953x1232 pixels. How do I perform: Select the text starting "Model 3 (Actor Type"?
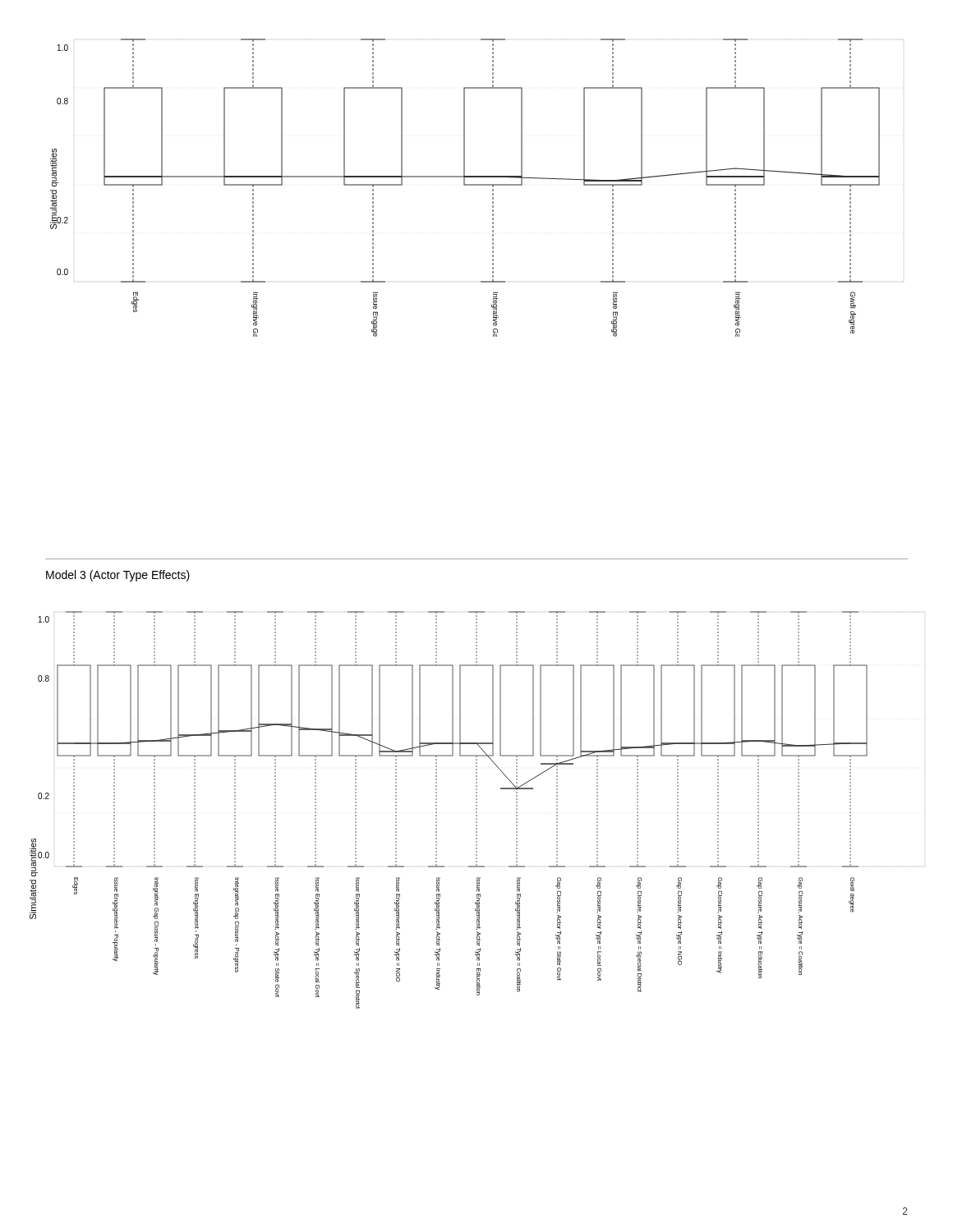[118, 575]
